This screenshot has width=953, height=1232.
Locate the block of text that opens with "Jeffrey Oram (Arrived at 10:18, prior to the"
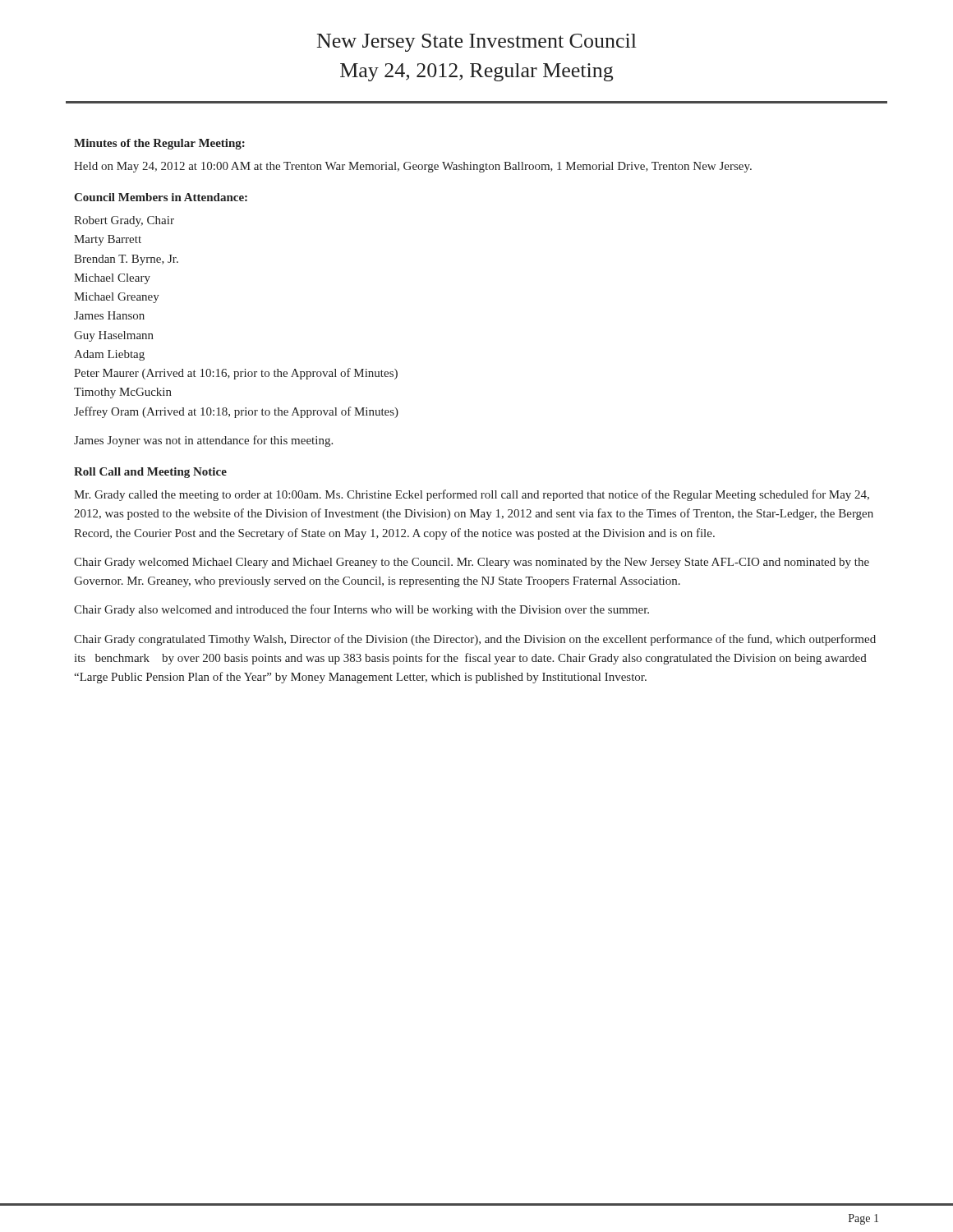coord(236,411)
